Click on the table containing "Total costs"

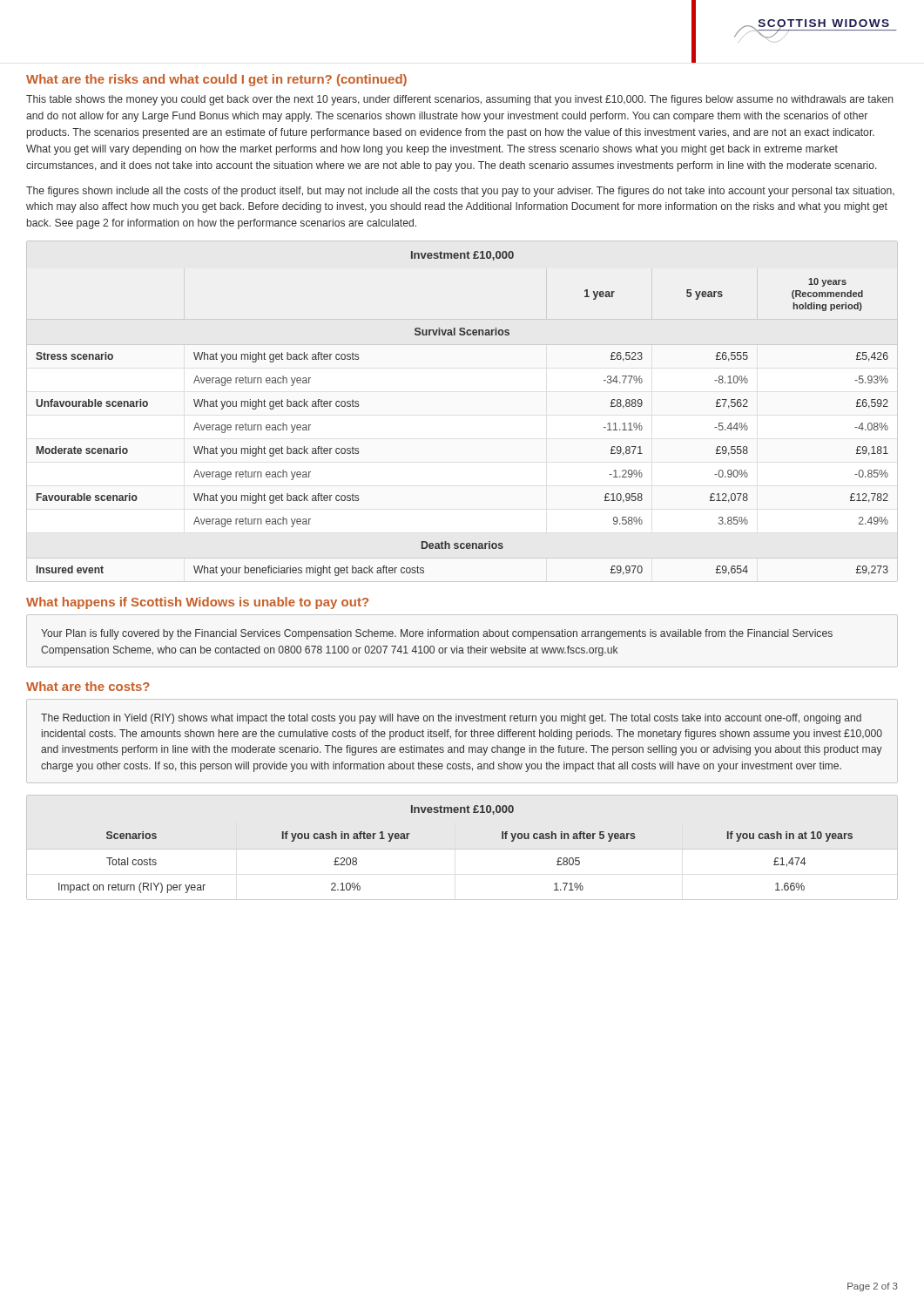[x=462, y=847]
